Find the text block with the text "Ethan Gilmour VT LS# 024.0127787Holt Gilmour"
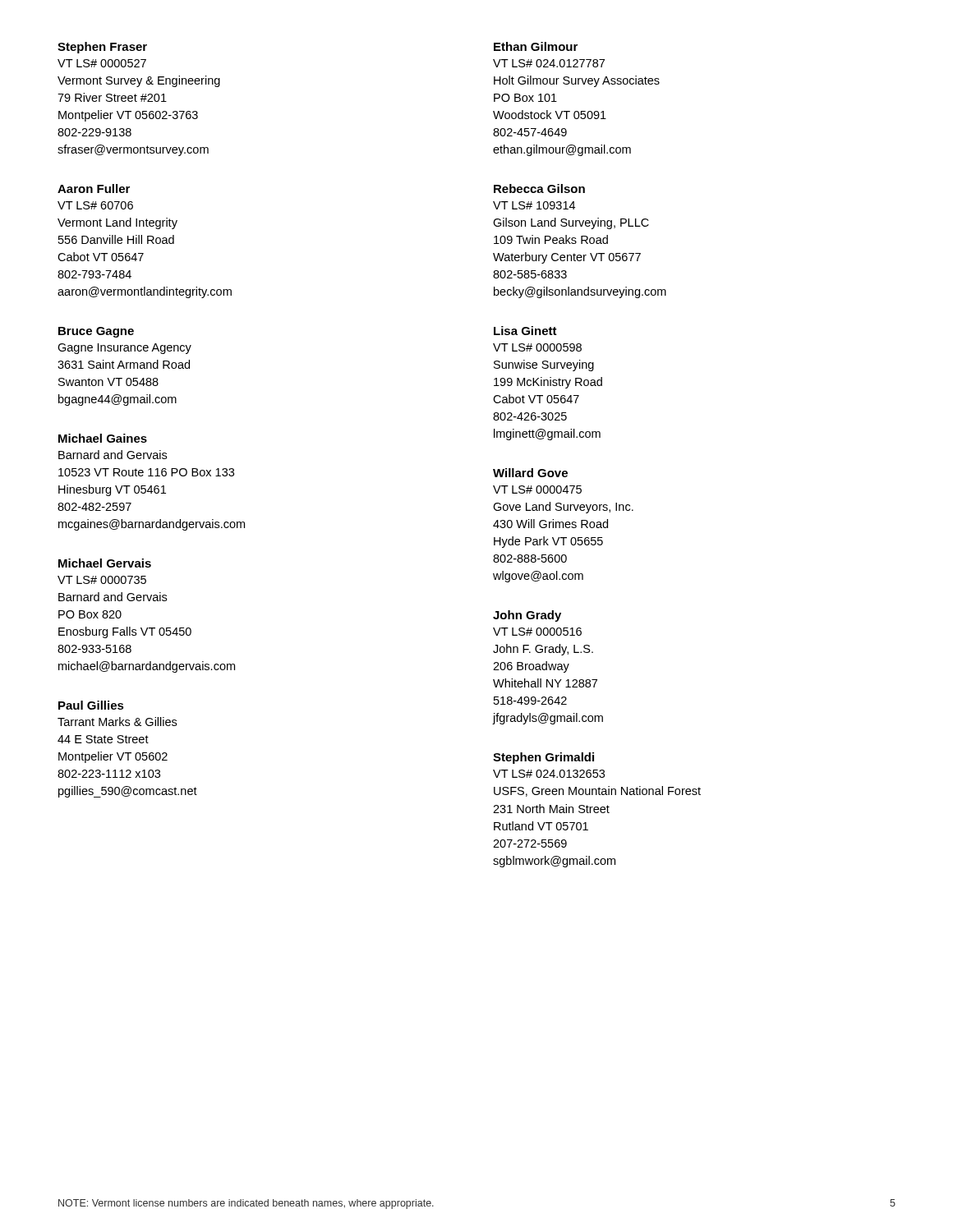The width and height of the screenshot is (953, 1232). click(536, 46)
